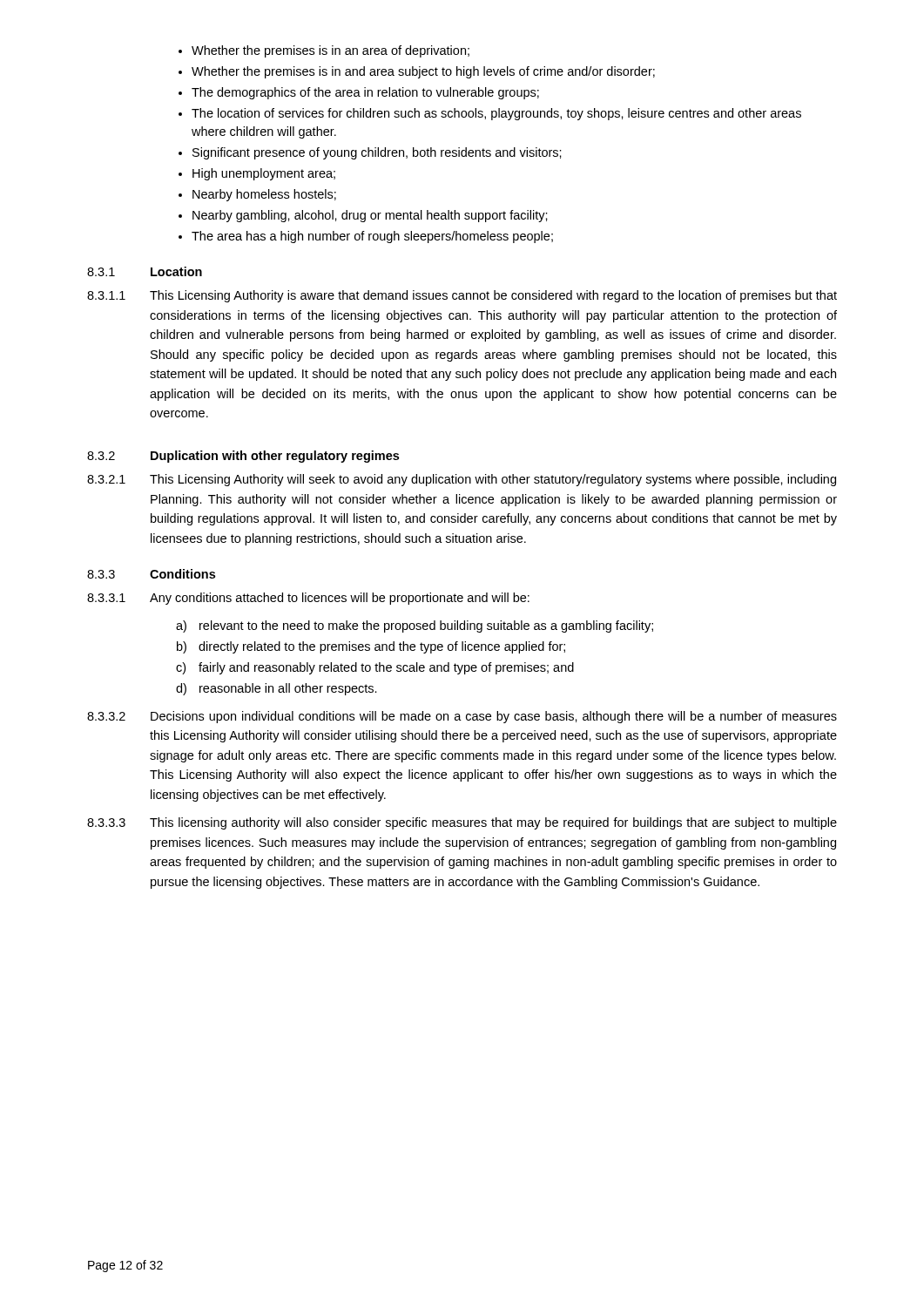Viewport: 924px width, 1307px height.
Task: Select the list item with the text "The area has a high number of"
Action: [x=514, y=237]
